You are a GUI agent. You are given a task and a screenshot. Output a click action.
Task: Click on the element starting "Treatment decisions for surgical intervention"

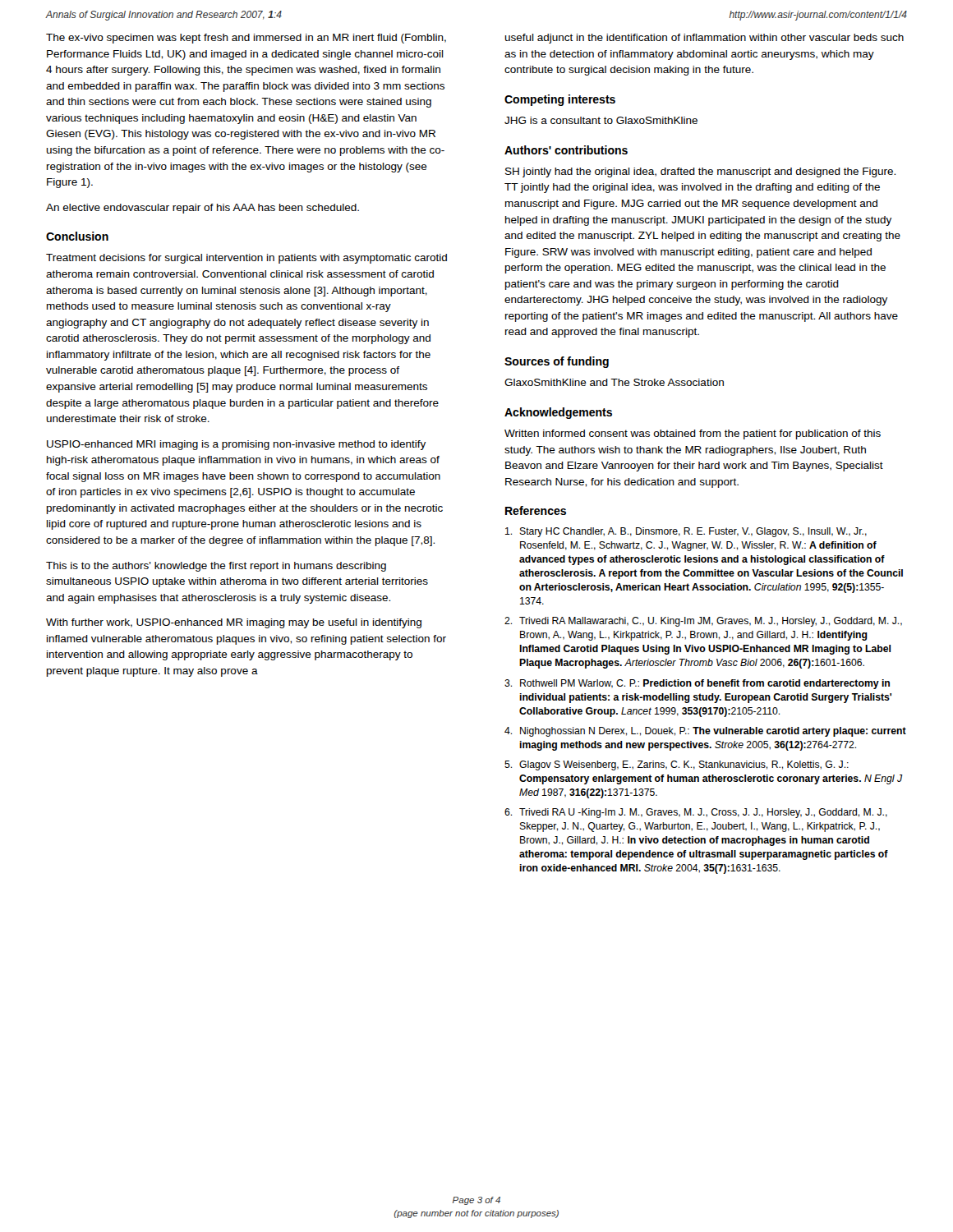247,338
